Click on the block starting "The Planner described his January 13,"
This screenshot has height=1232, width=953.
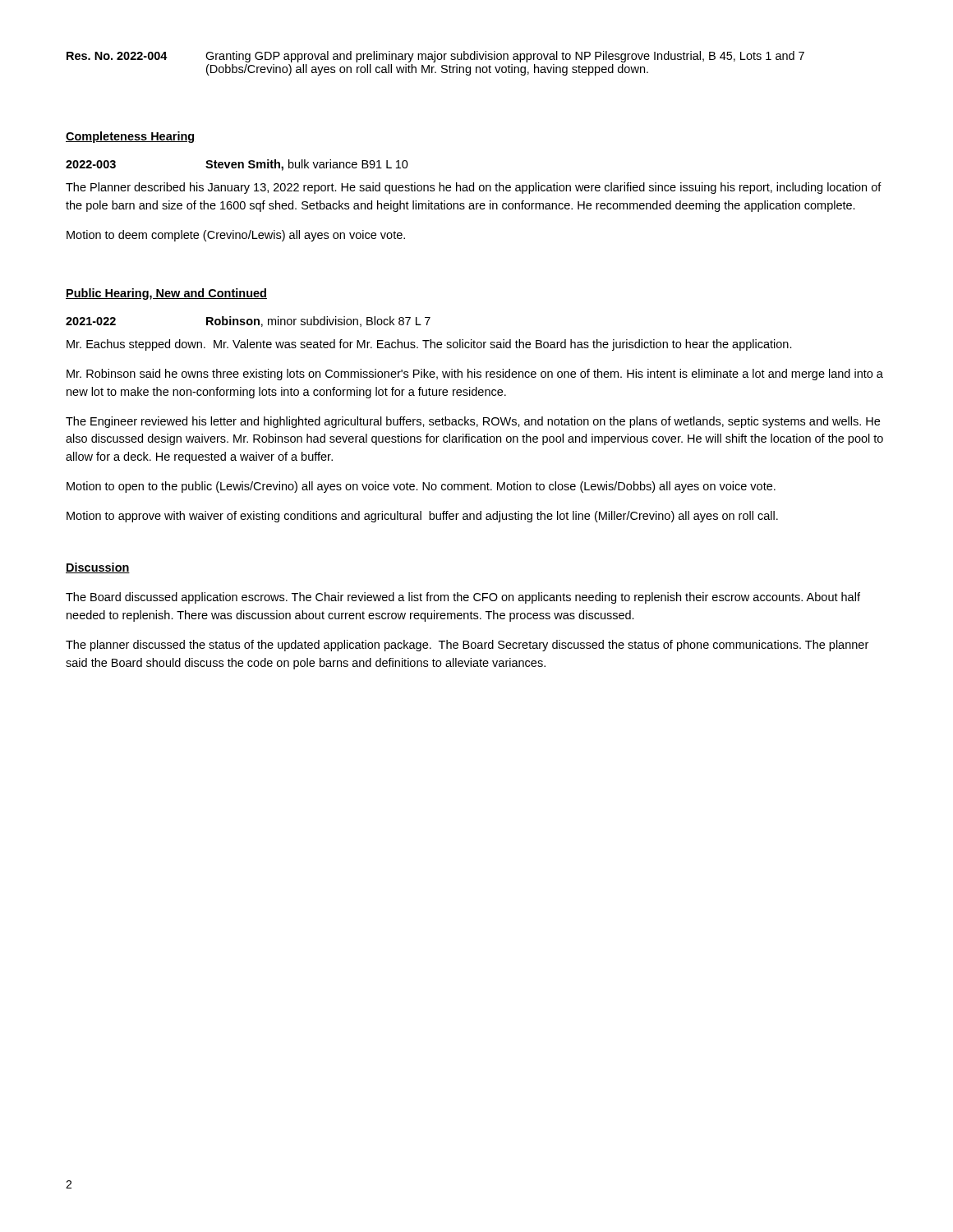click(x=473, y=196)
